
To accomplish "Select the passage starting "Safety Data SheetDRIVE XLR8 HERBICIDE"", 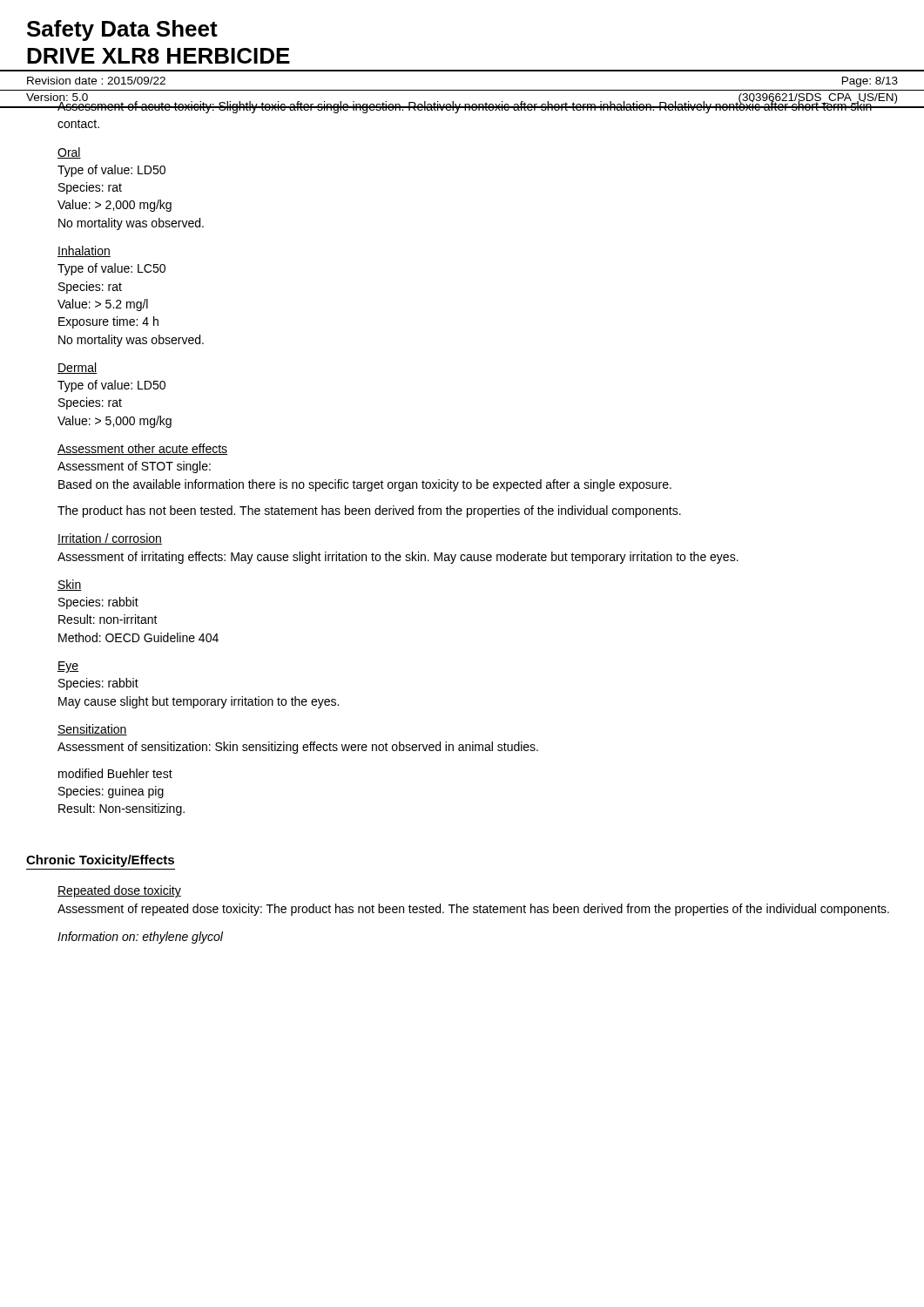I will click(122, 30).
